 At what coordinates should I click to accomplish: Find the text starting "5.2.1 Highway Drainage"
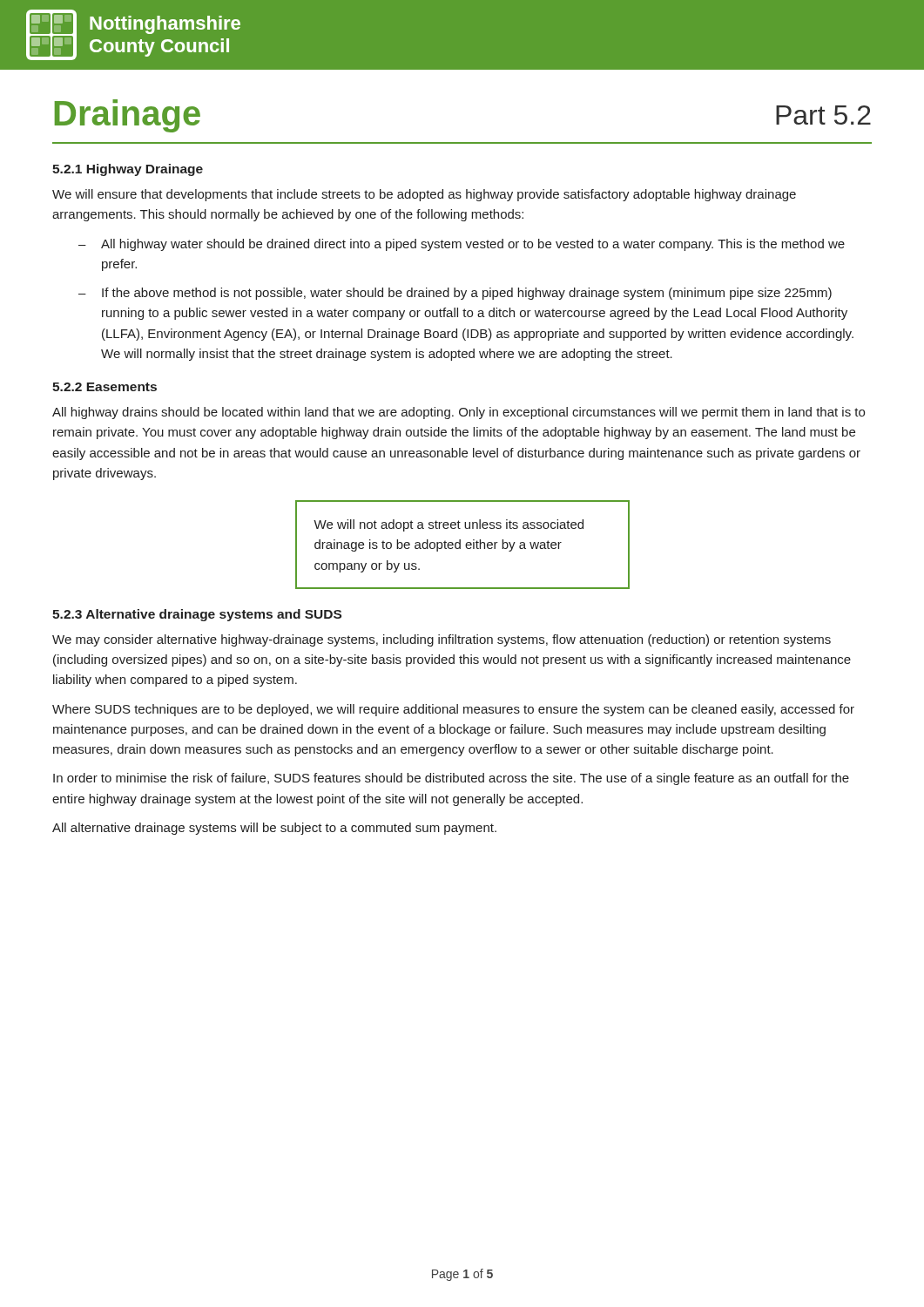(128, 169)
